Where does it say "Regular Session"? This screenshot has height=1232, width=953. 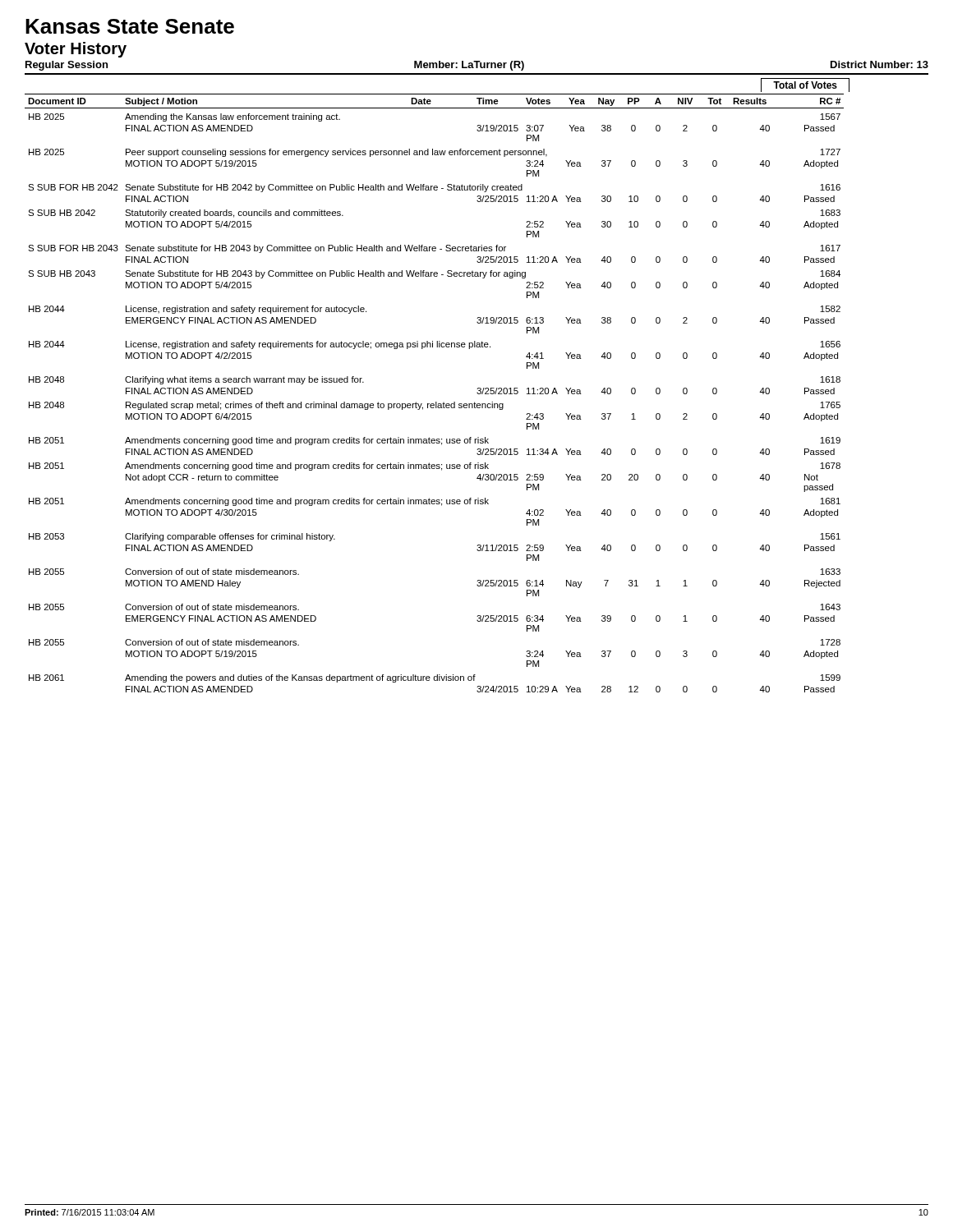(67, 64)
